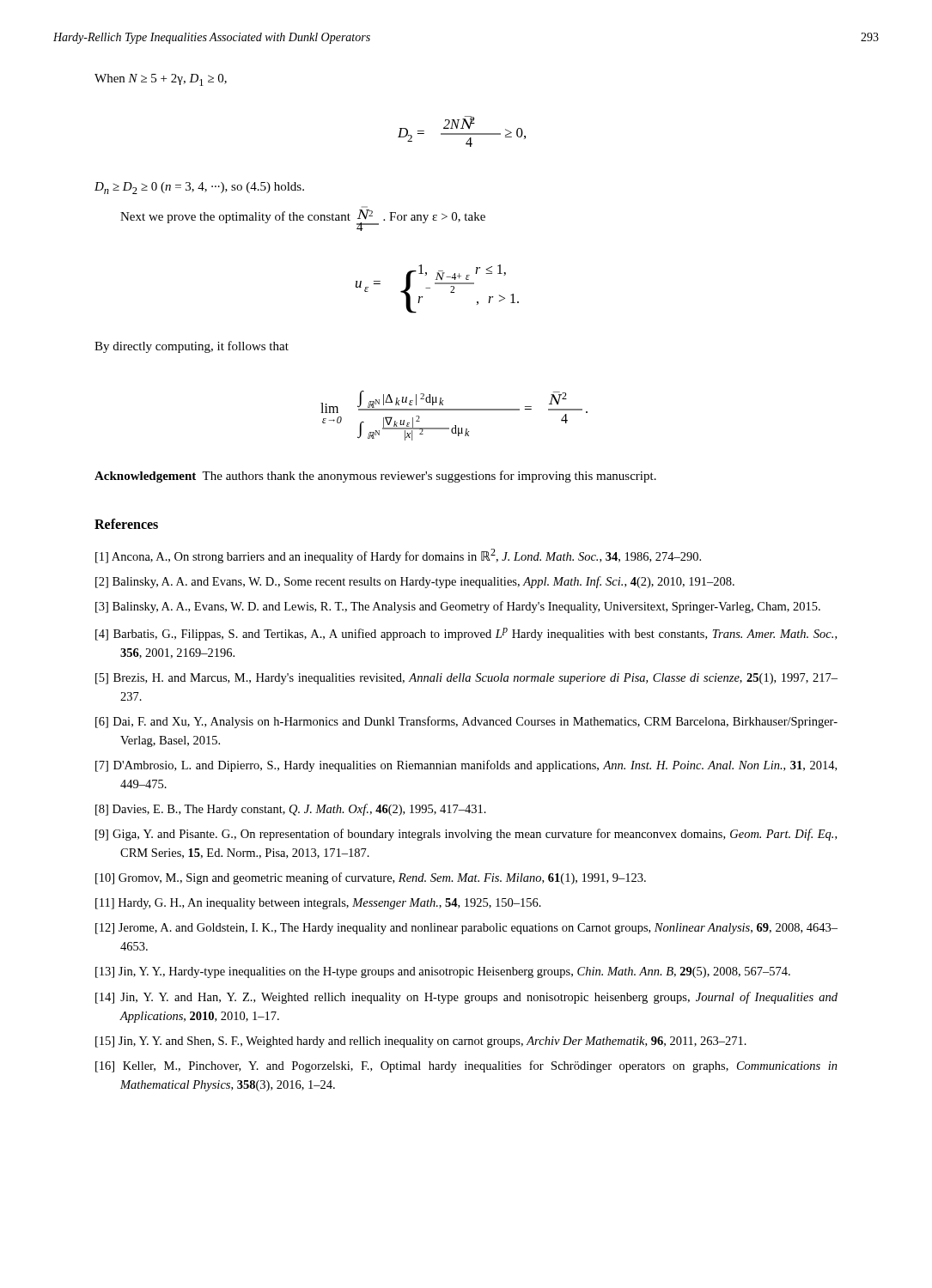This screenshot has width=932, height=1288.
Task: Click on the element starting "[1] Ancona, A., On strong barriers and"
Action: tap(398, 555)
